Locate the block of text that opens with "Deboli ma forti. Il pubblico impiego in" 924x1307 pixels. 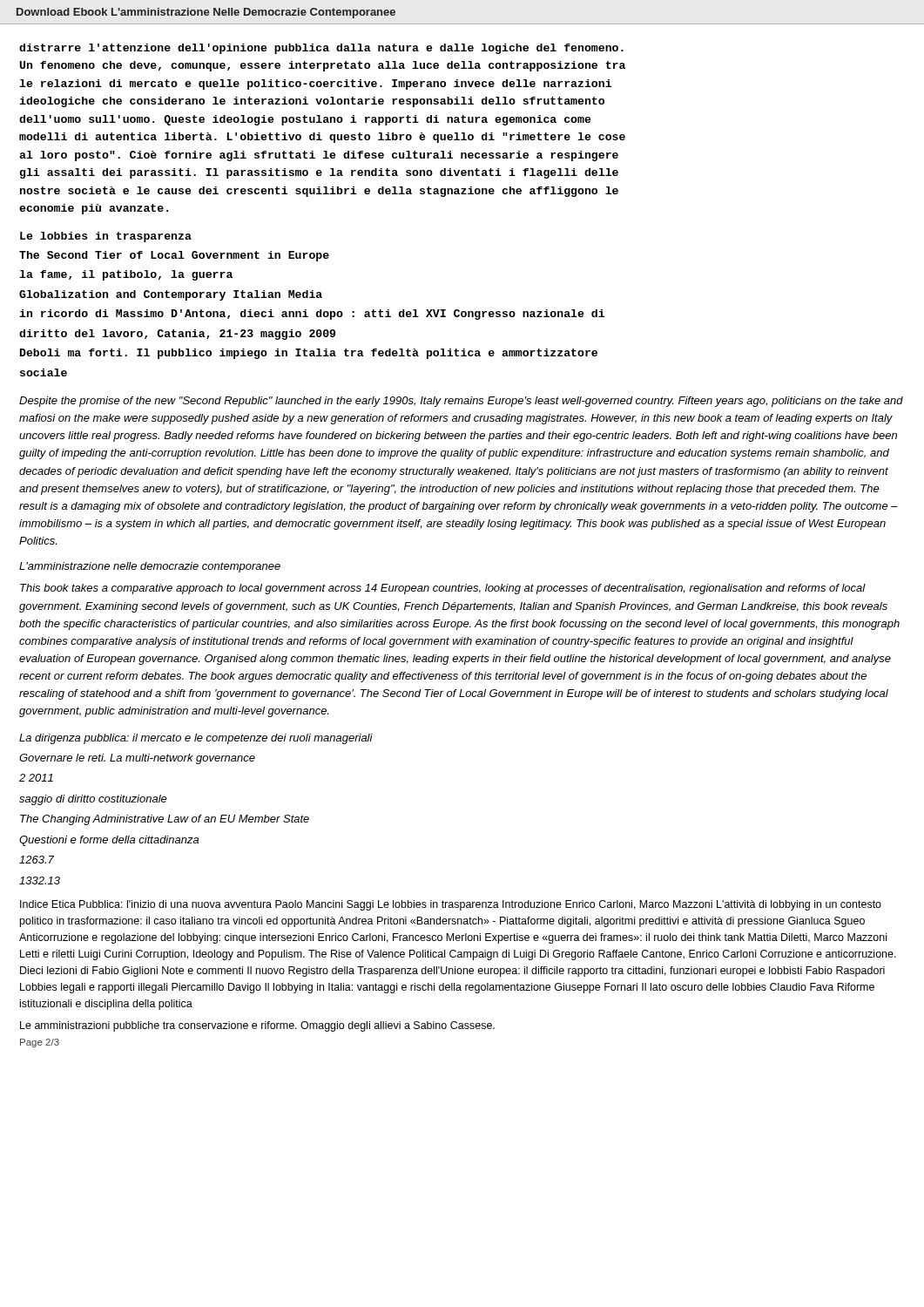pos(309,363)
